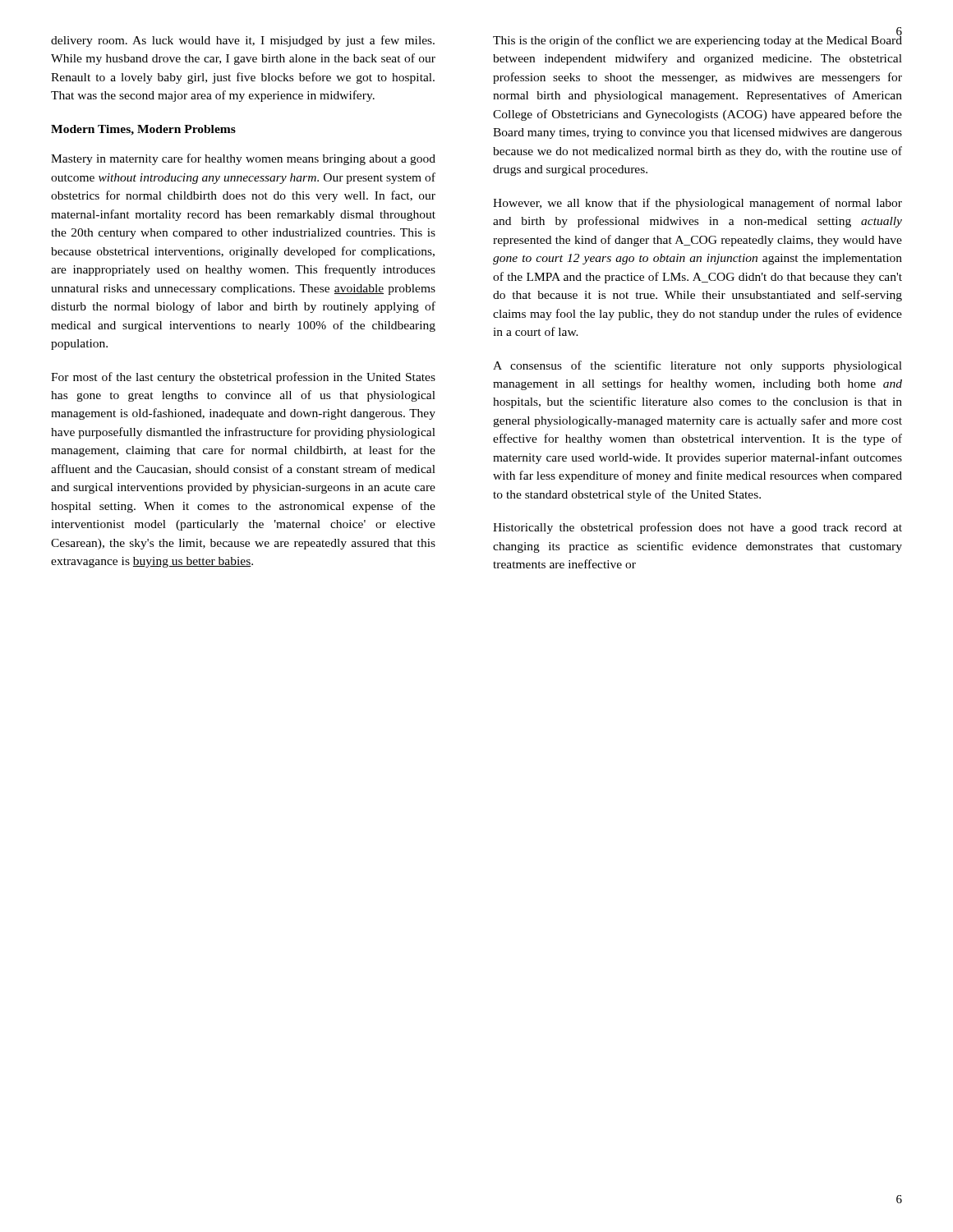
Task: Navigate to the text starting "A consensus of the scientific literature not only"
Action: [x=698, y=429]
